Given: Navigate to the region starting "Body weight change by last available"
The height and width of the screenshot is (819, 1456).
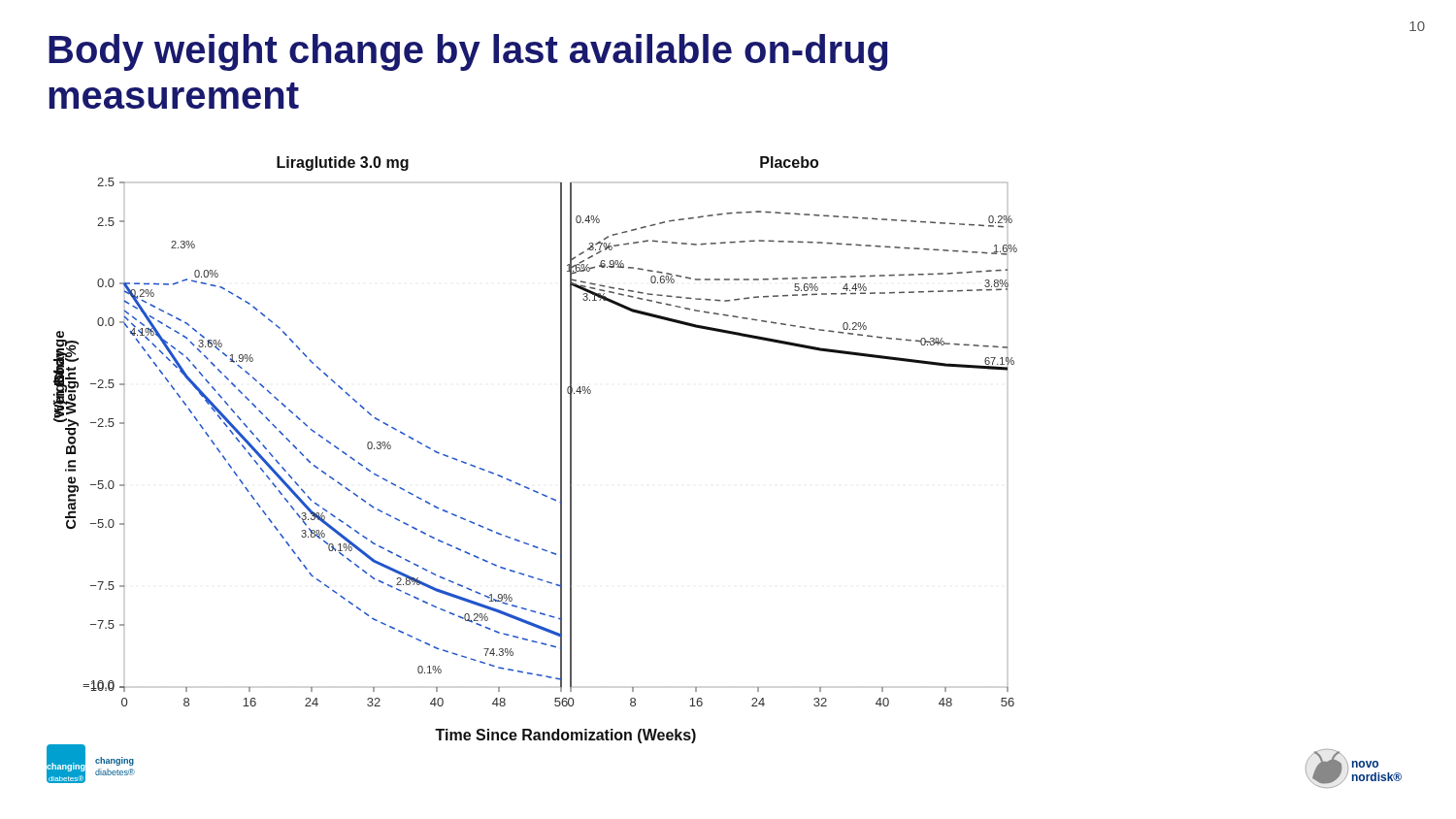Looking at the screenshot, I should click(x=468, y=72).
